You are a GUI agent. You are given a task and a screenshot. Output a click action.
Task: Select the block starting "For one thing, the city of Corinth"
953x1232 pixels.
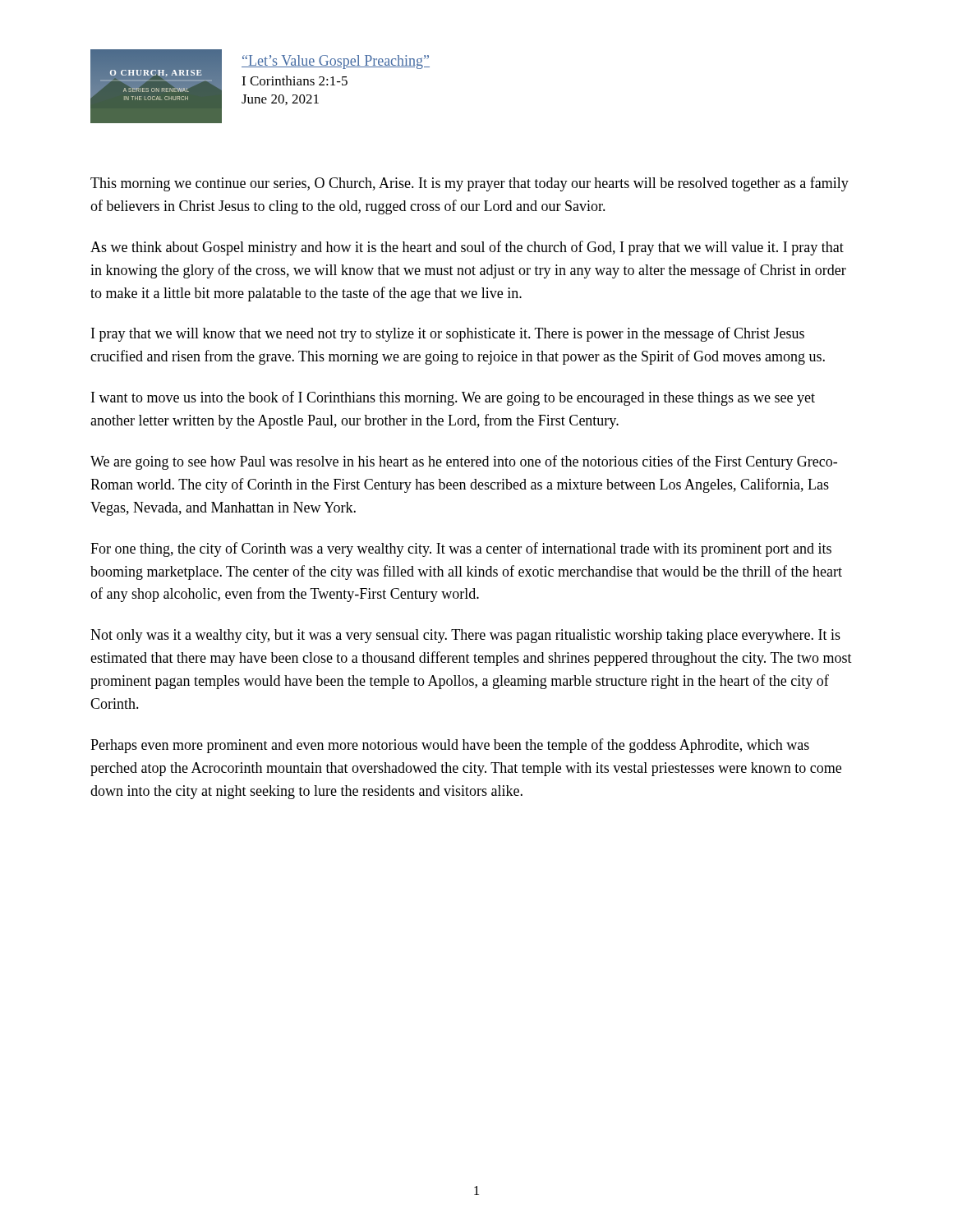(x=466, y=571)
